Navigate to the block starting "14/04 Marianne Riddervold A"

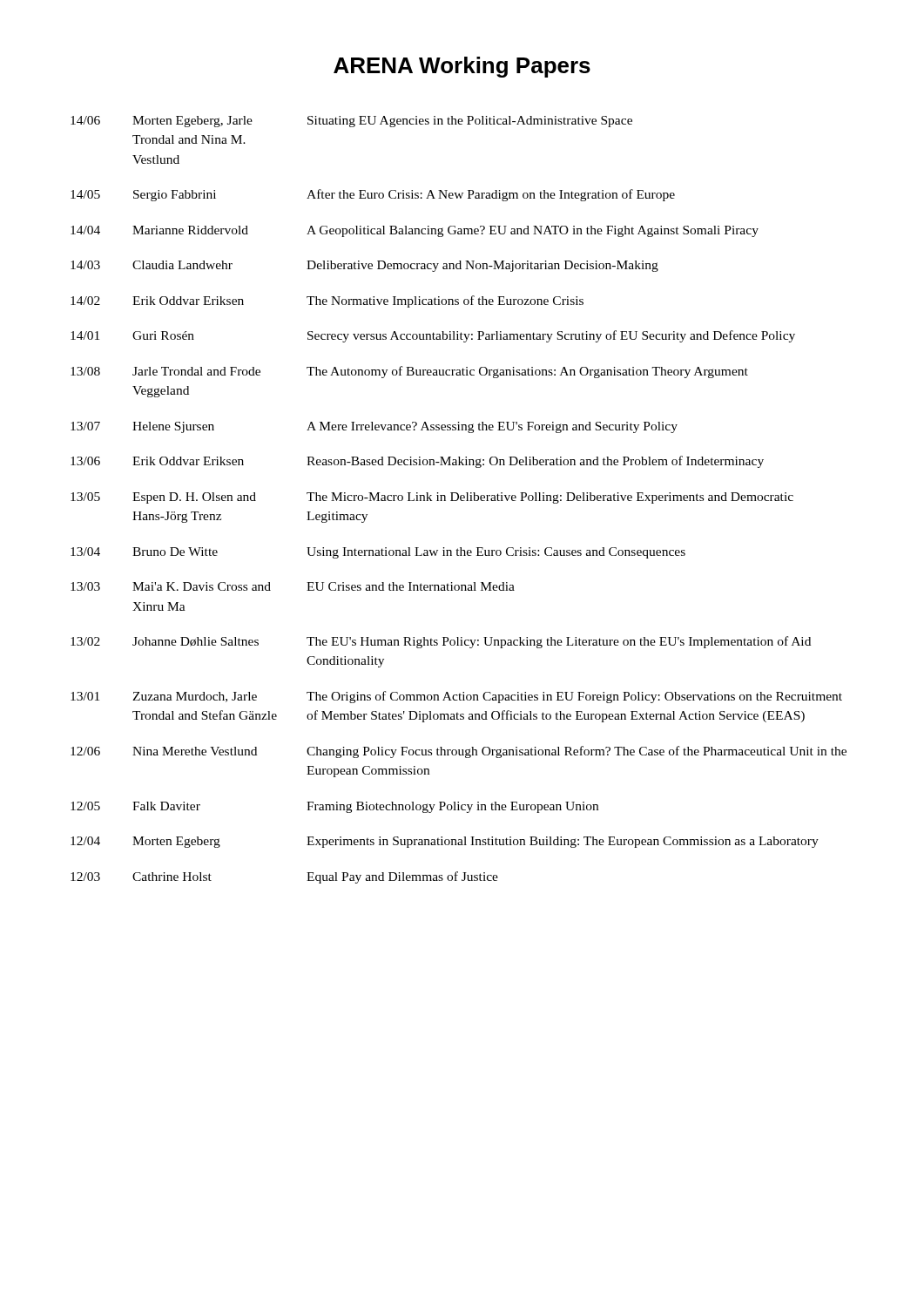coord(462,230)
